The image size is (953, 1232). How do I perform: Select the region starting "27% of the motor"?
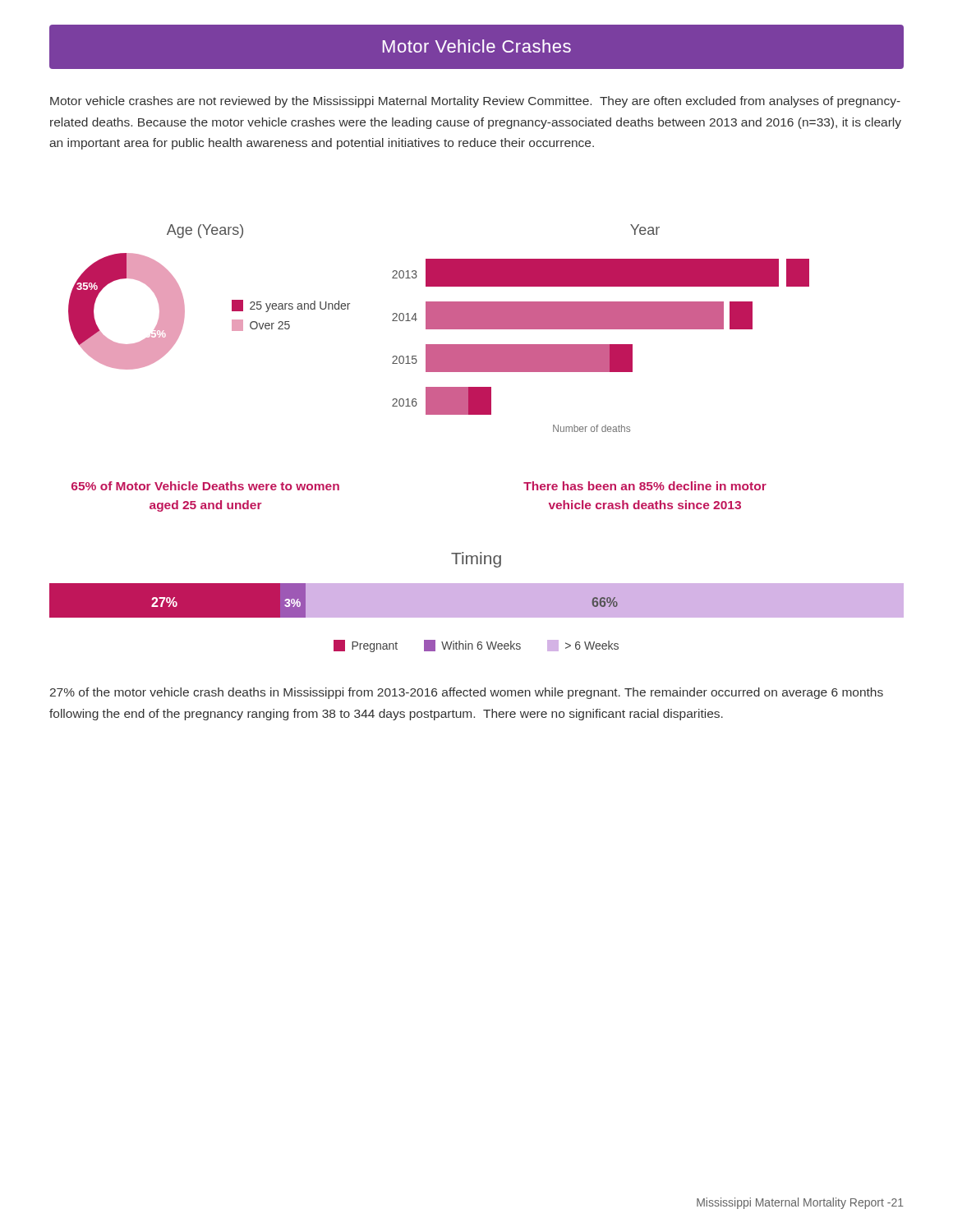(466, 702)
